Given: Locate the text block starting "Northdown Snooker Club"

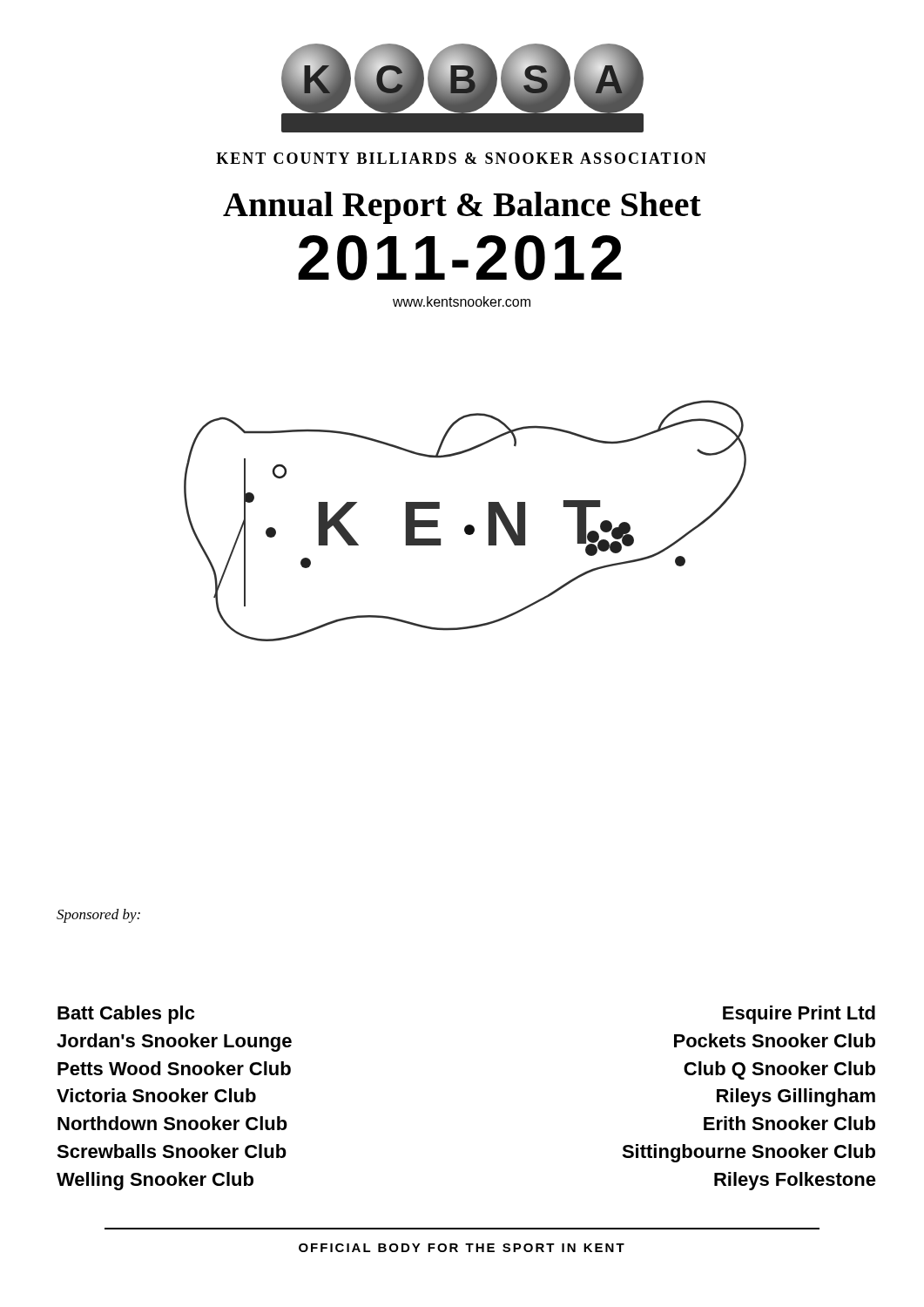Looking at the screenshot, I should click(x=172, y=1124).
